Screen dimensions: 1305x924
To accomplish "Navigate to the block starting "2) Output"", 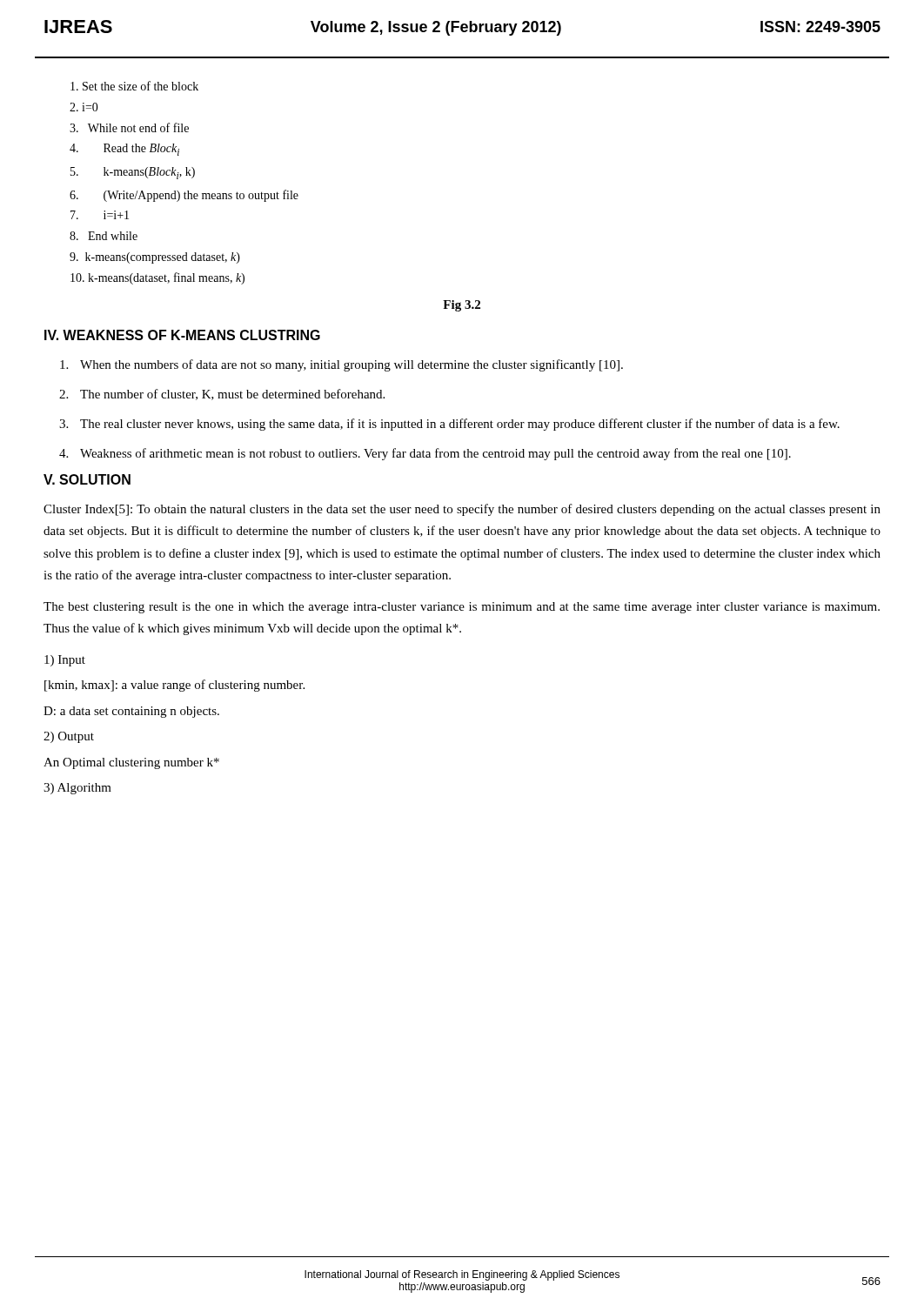I will tap(69, 736).
